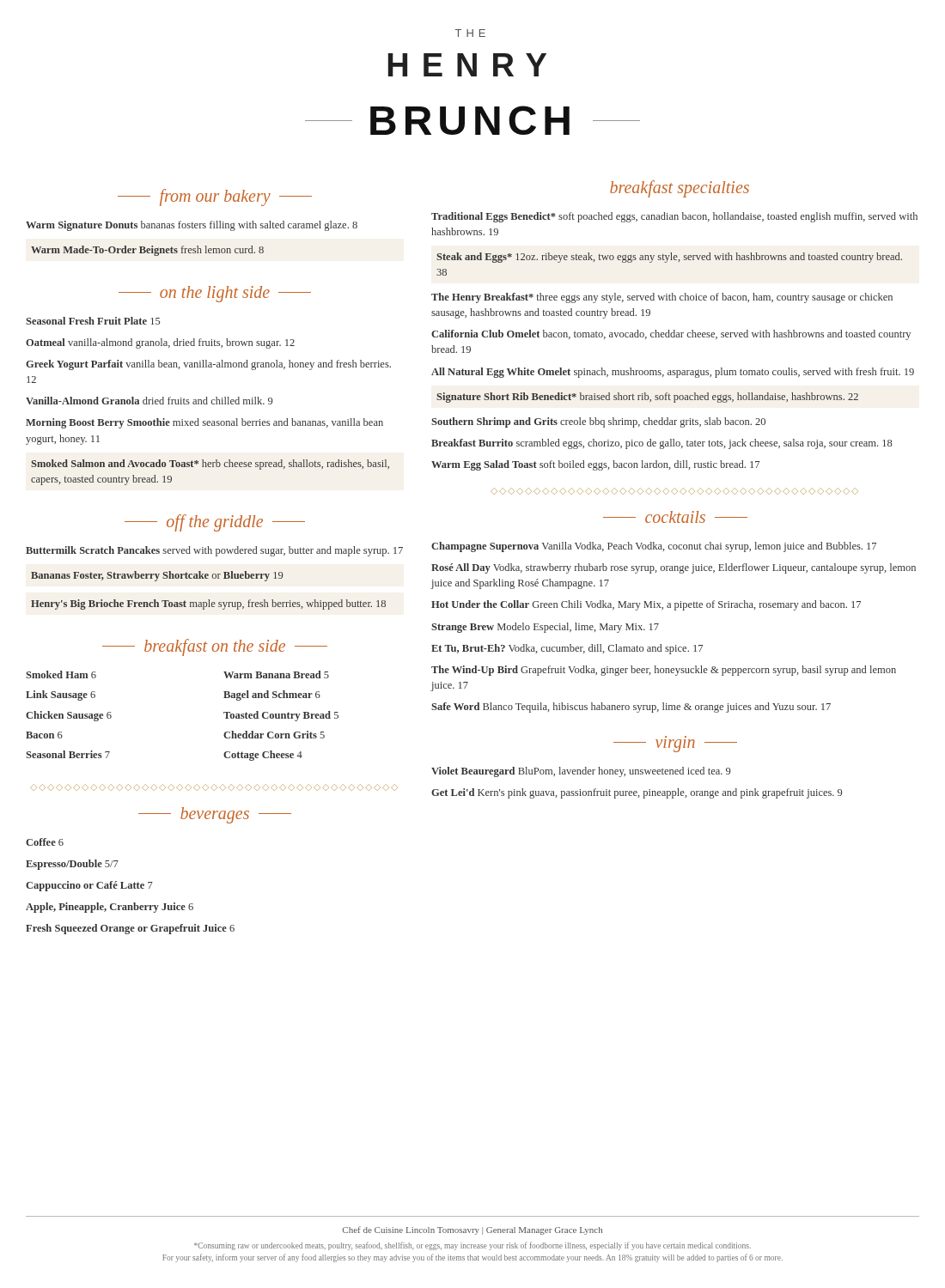Image resolution: width=945 pixels, height=1288 pixels.
Task: Locate the region starting "Apple, Pineapple, Cranberry Juice 6"
Action: pyautogui.click(x=110, y=907)
